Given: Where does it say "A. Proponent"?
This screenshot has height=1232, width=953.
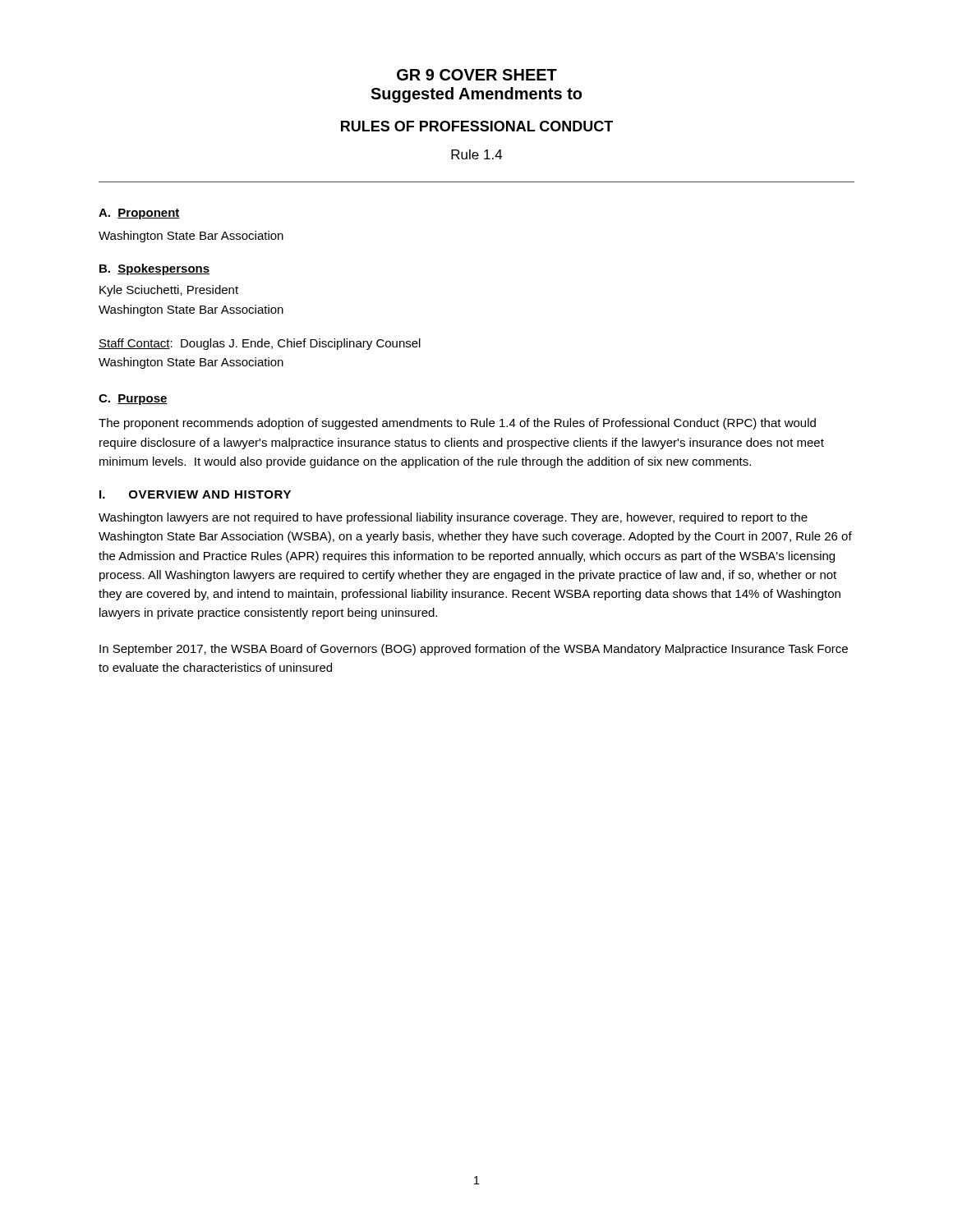Looking at the screenshot, I should pyautogui.click(x=139, y=212).
